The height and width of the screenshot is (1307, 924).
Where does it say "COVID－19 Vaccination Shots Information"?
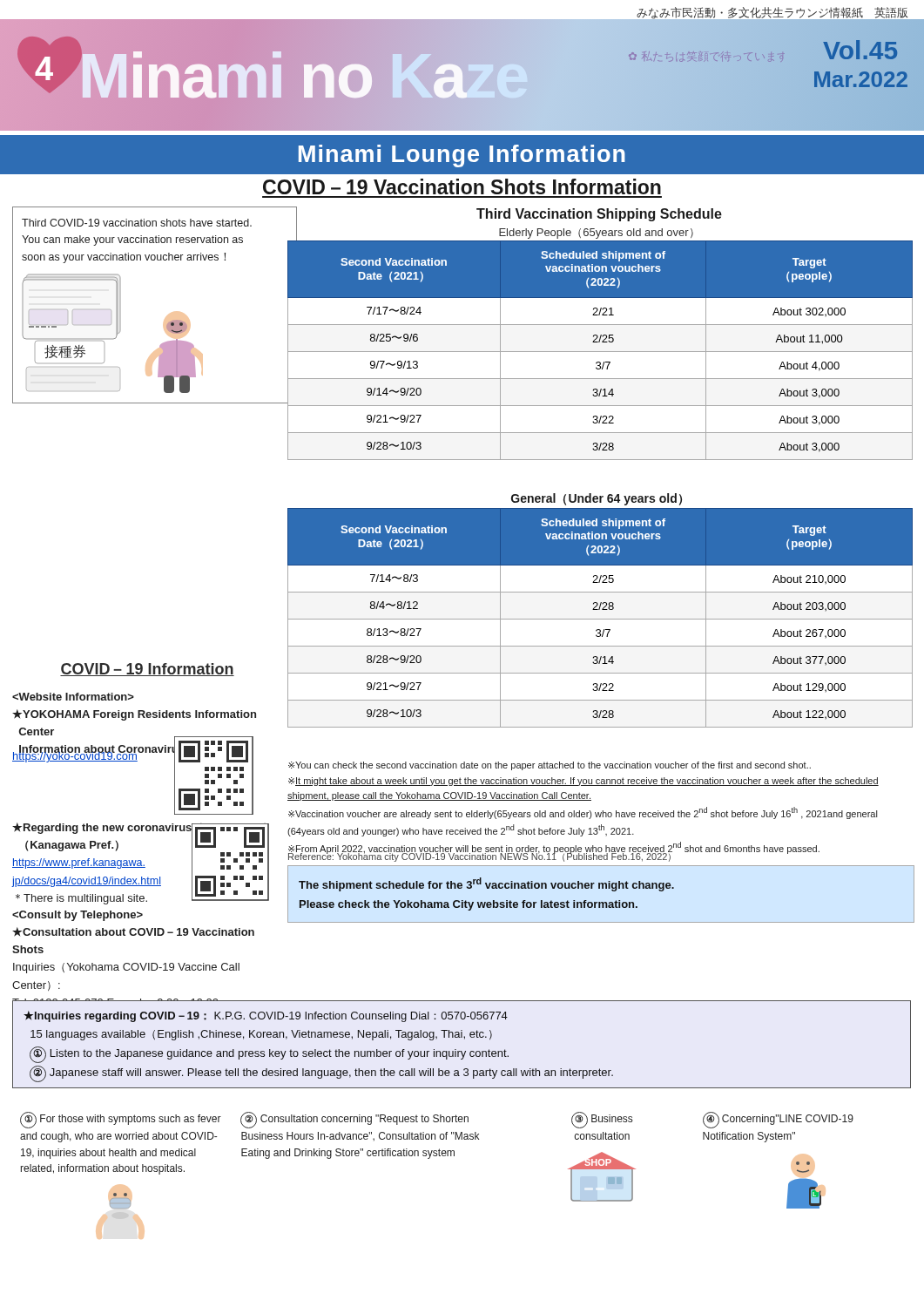click(462, 187)
